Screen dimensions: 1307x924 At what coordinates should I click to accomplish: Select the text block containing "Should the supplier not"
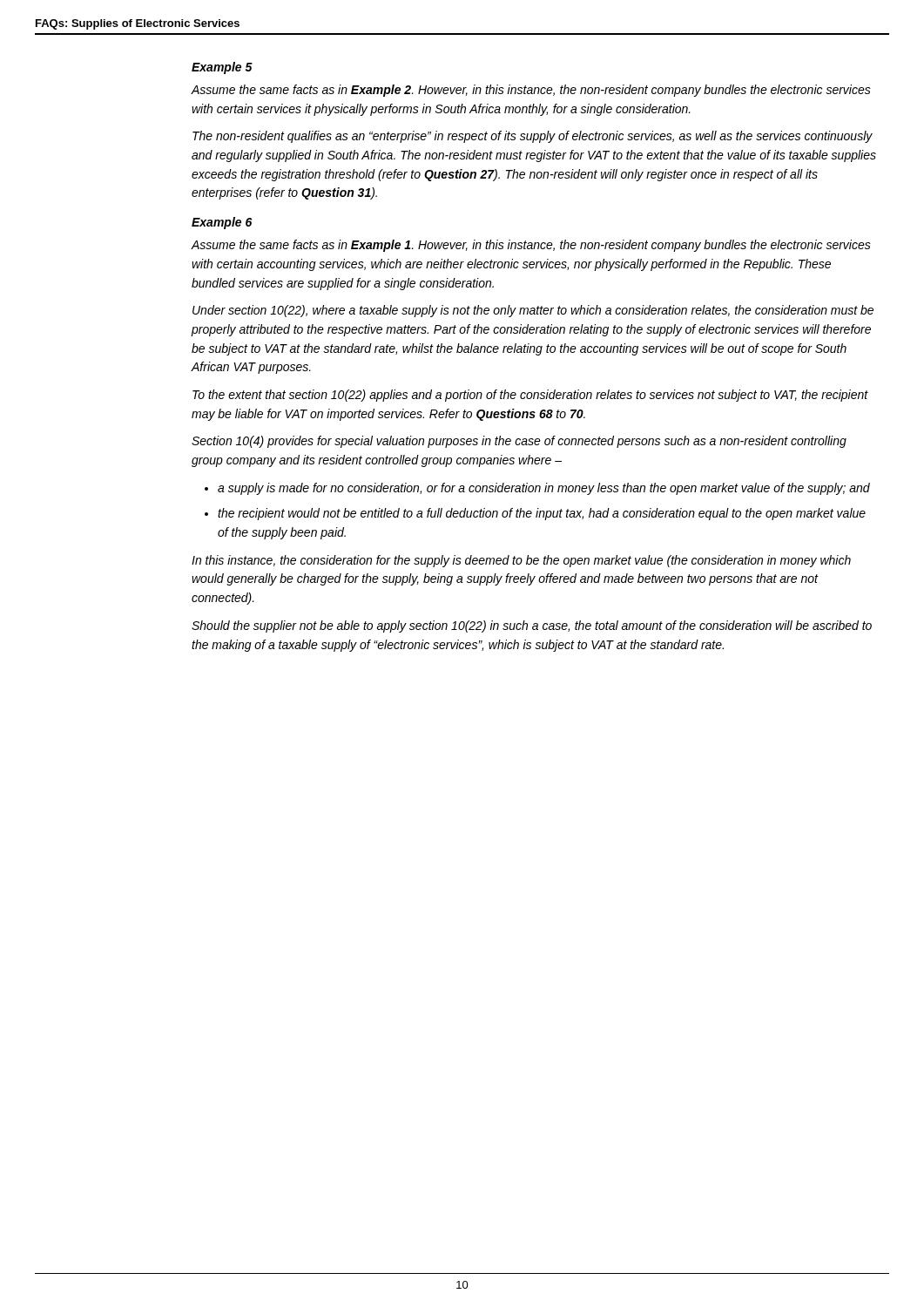(x=532, y=635)
